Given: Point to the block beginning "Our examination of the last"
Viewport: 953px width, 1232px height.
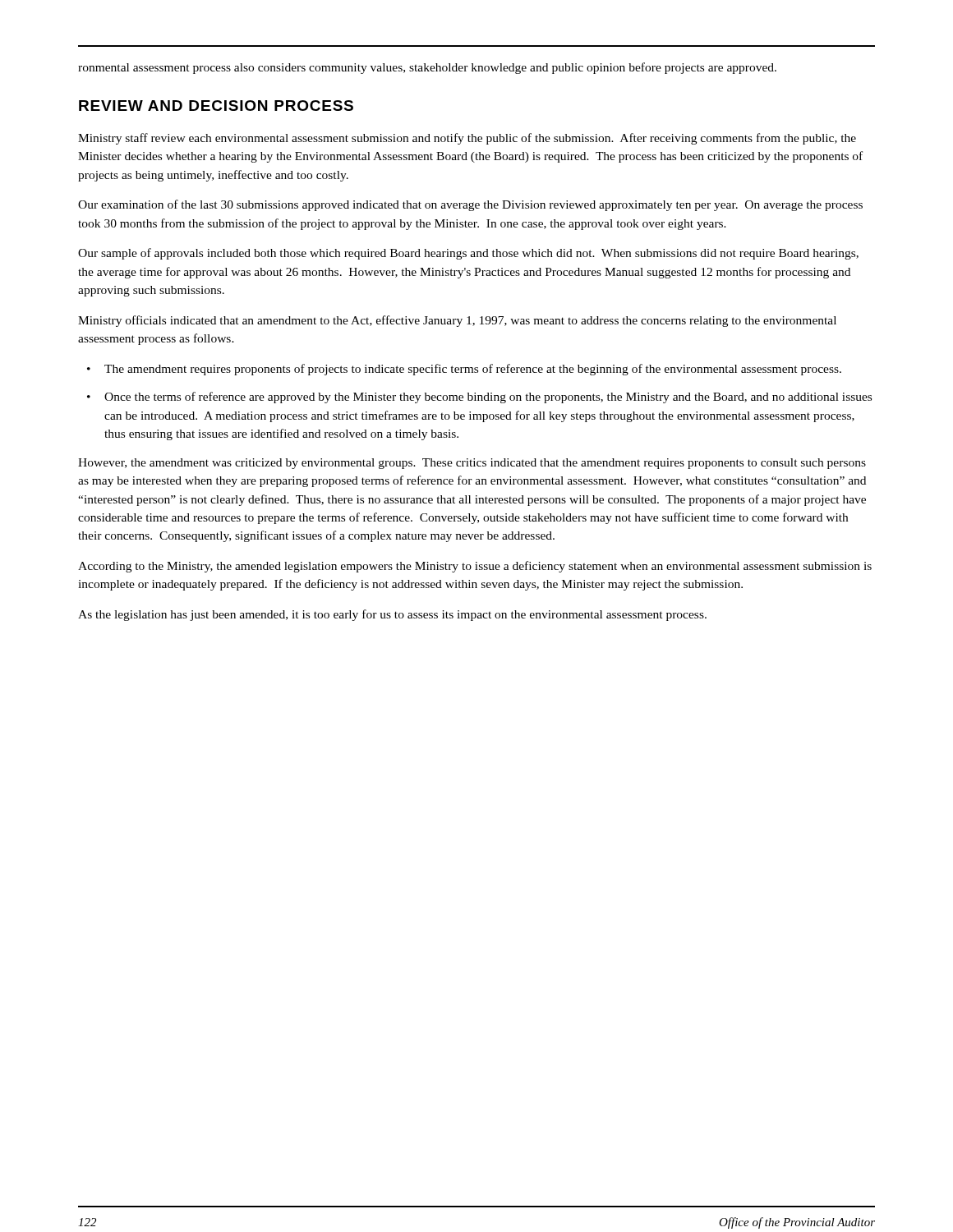Looking at the screenshot, I should click(x=471, y=214).
